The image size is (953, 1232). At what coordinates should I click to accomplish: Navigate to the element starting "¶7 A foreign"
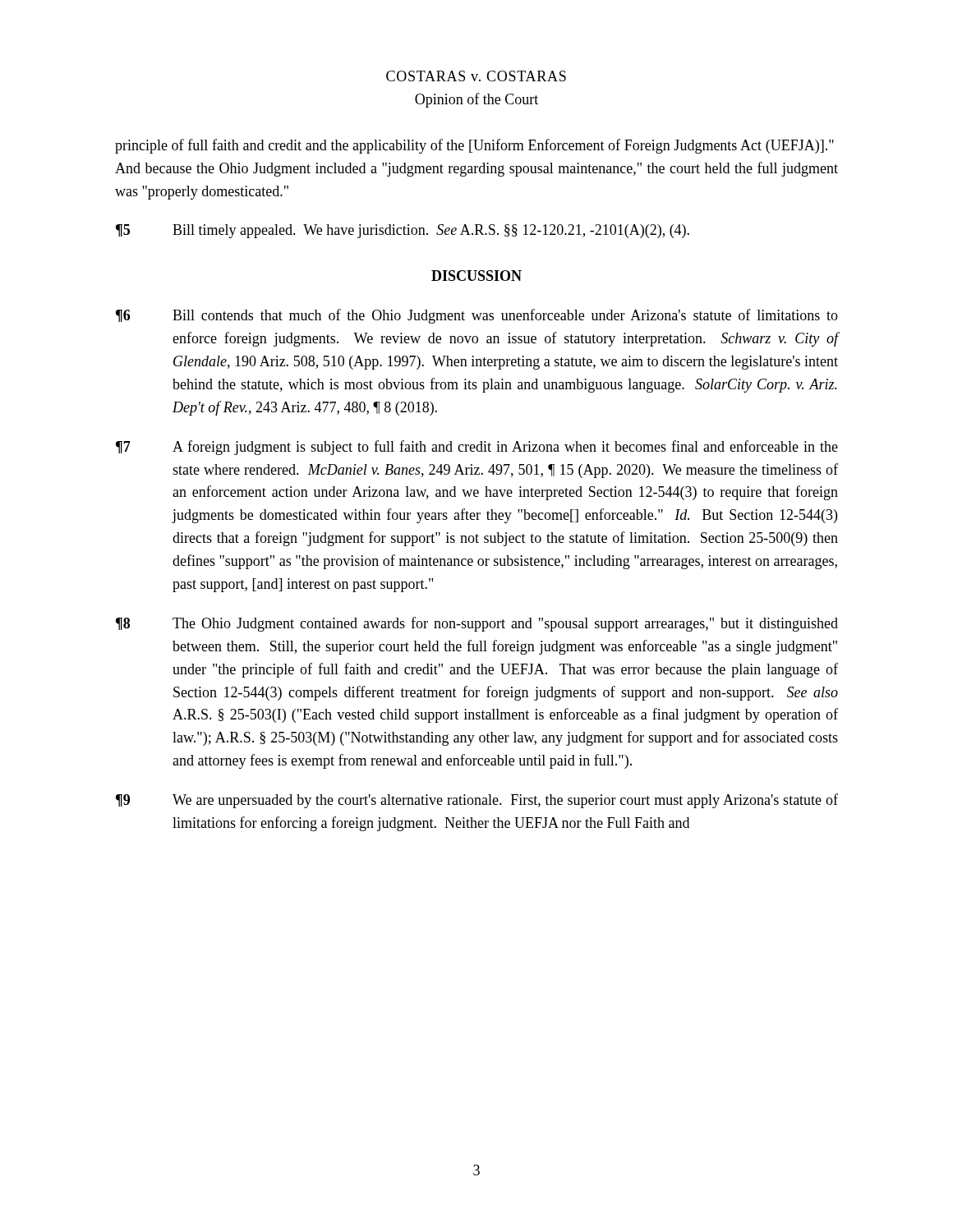[x=476, y=516]
